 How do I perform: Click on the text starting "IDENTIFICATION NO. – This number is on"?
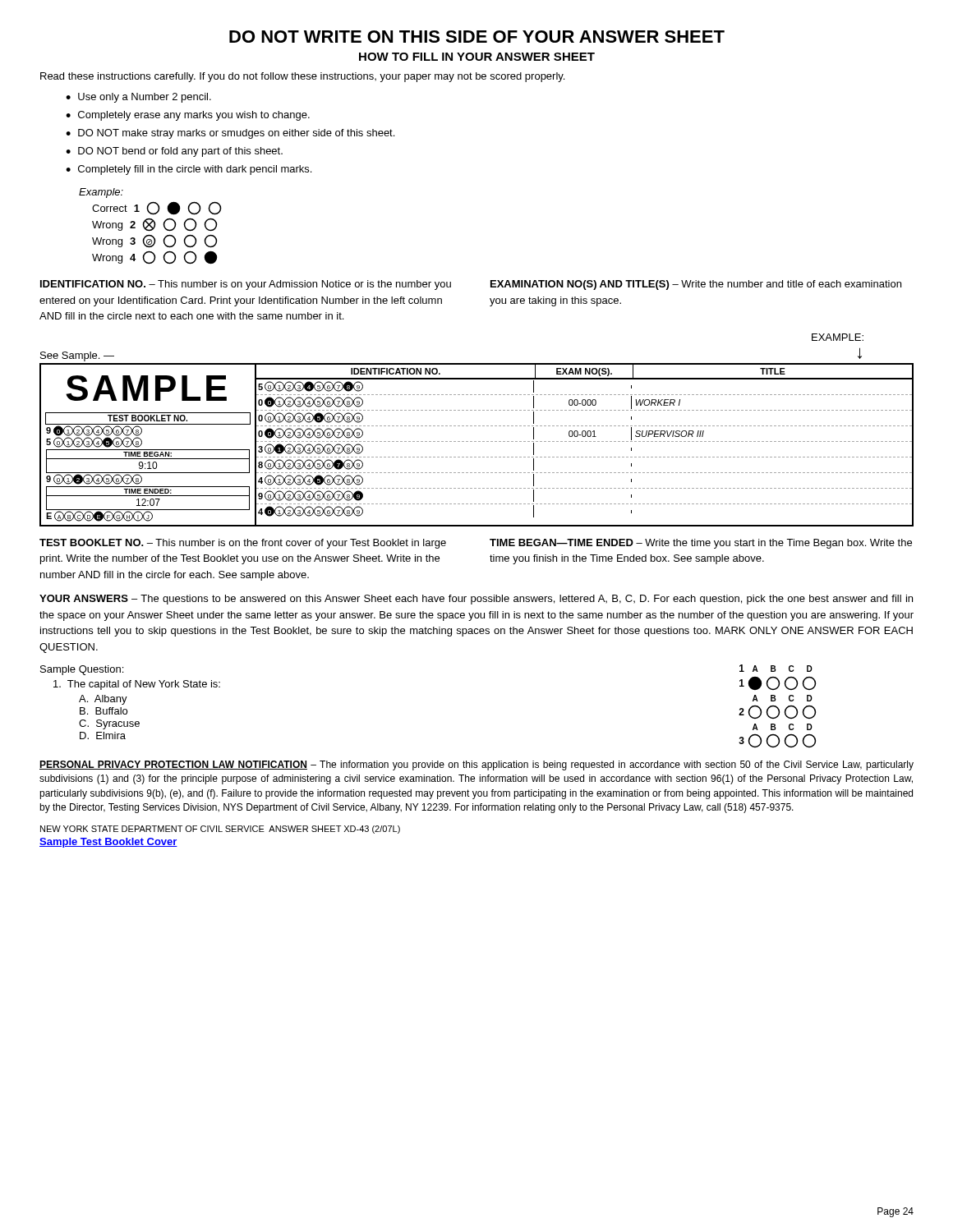tap(245, 300)
